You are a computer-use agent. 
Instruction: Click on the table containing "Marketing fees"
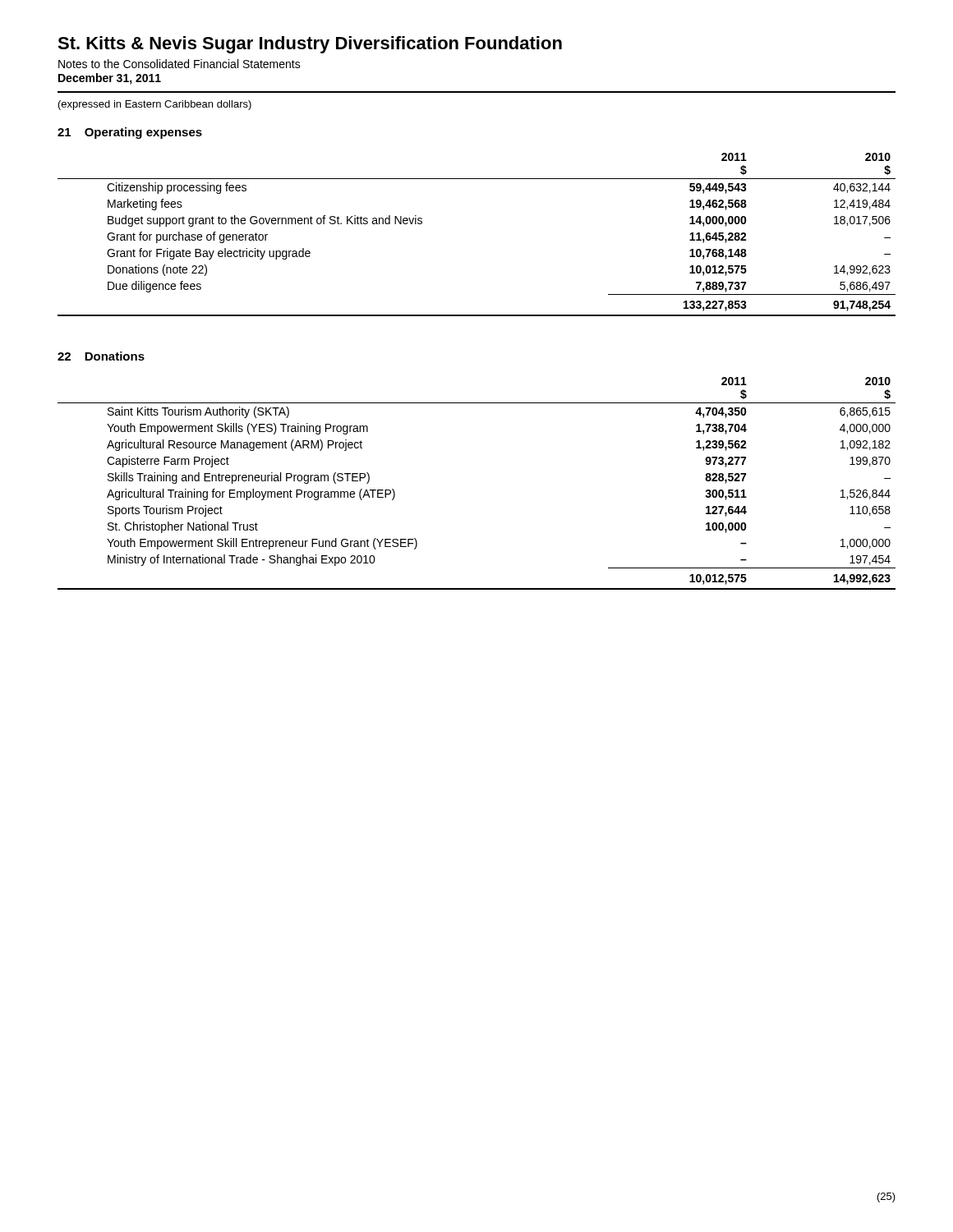click(x=476, y=232)
